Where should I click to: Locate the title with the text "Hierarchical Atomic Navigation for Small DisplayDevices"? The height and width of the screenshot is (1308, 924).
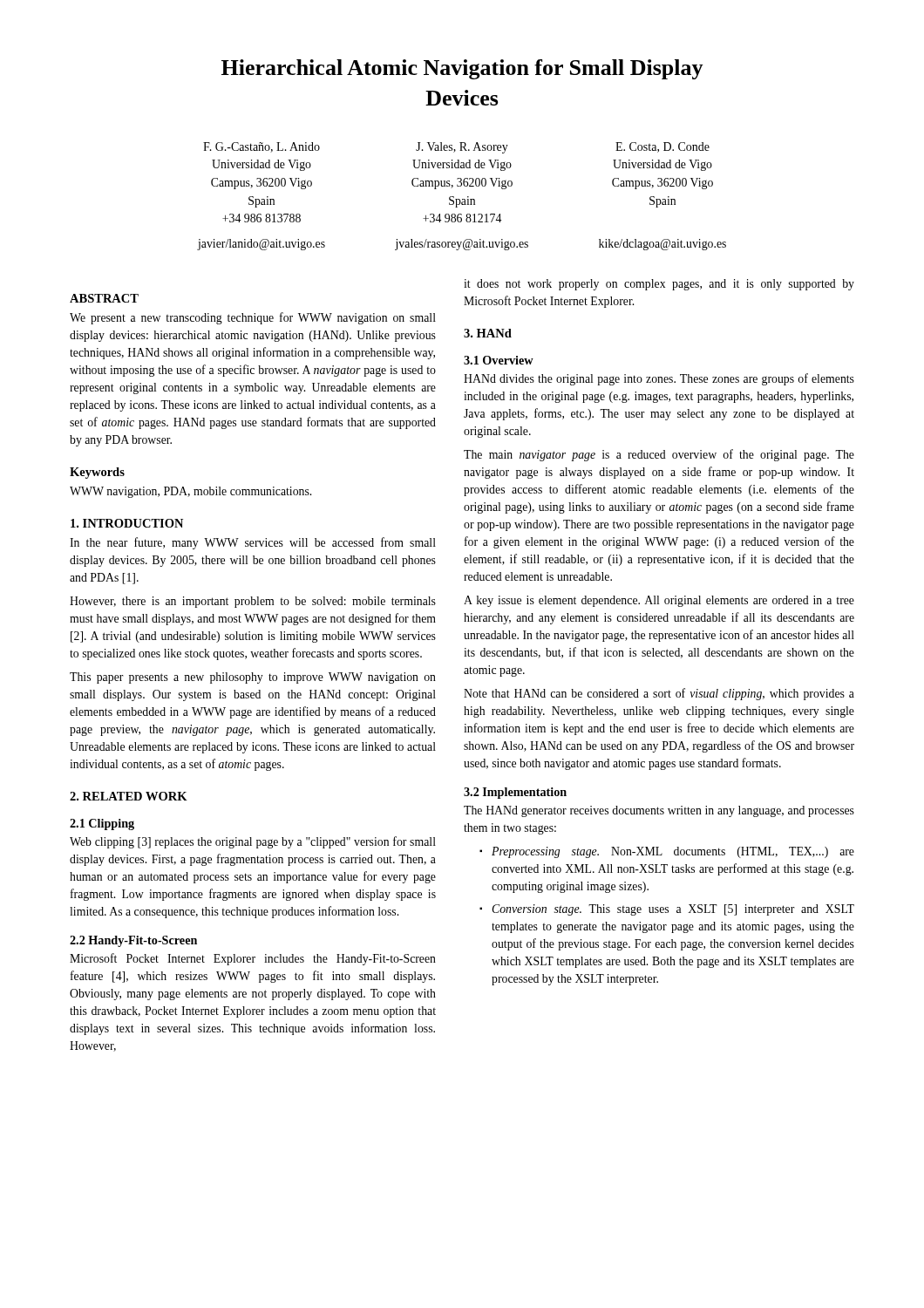click(x=462, y=83)
